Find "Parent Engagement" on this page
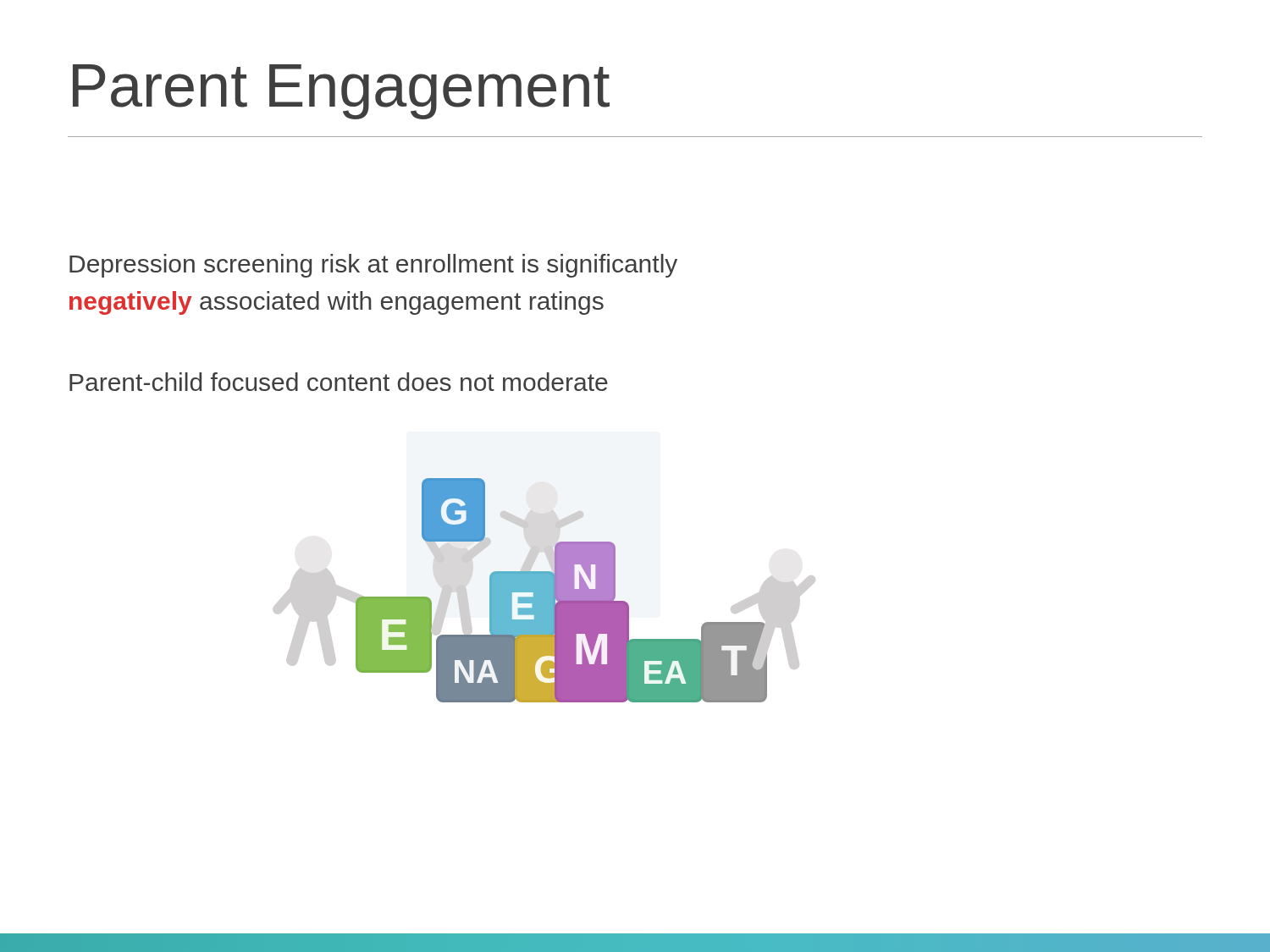The image size is (1270, 952). [x=635, y=94]
